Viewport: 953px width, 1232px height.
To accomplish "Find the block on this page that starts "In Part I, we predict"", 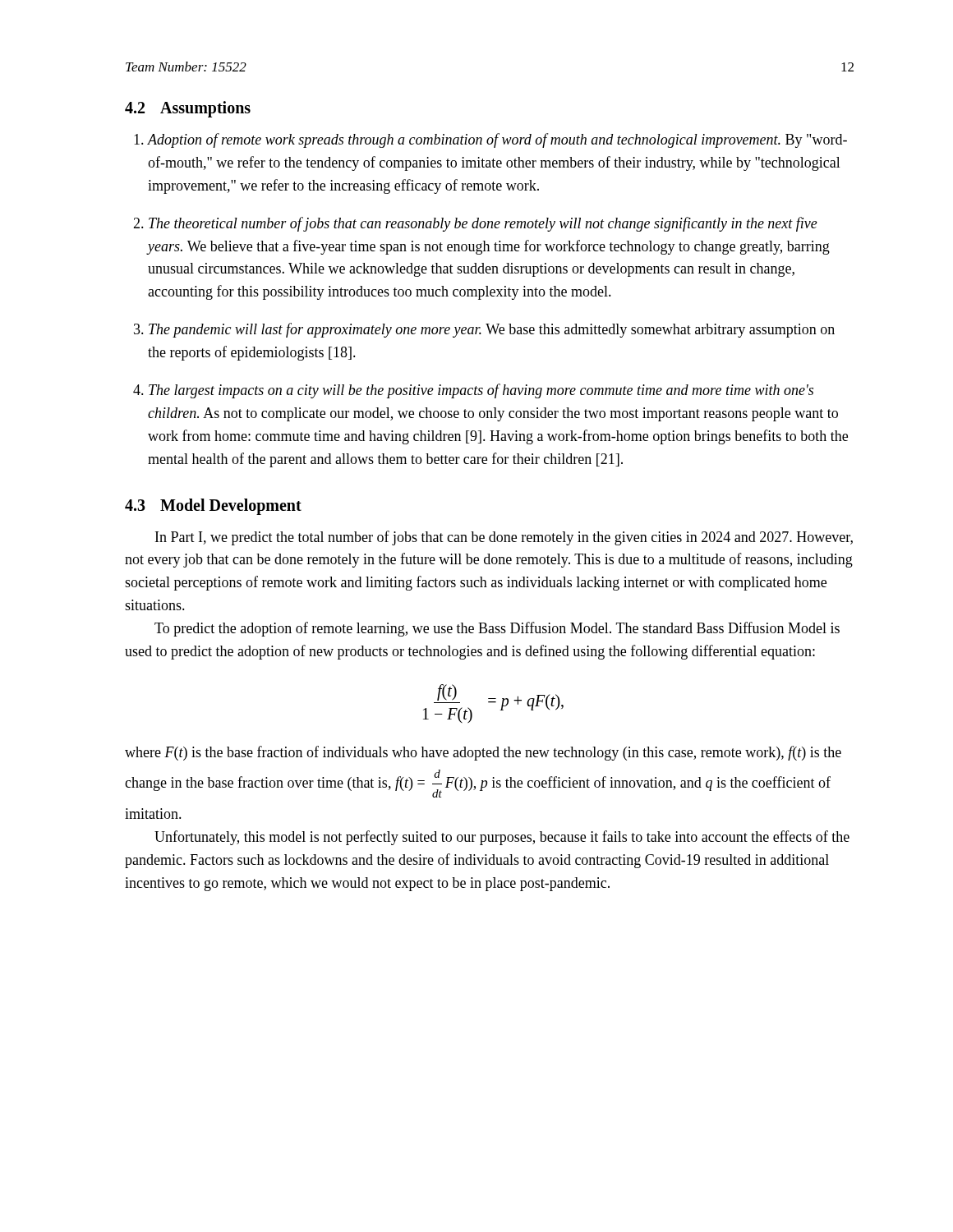I will click(490, 572).
